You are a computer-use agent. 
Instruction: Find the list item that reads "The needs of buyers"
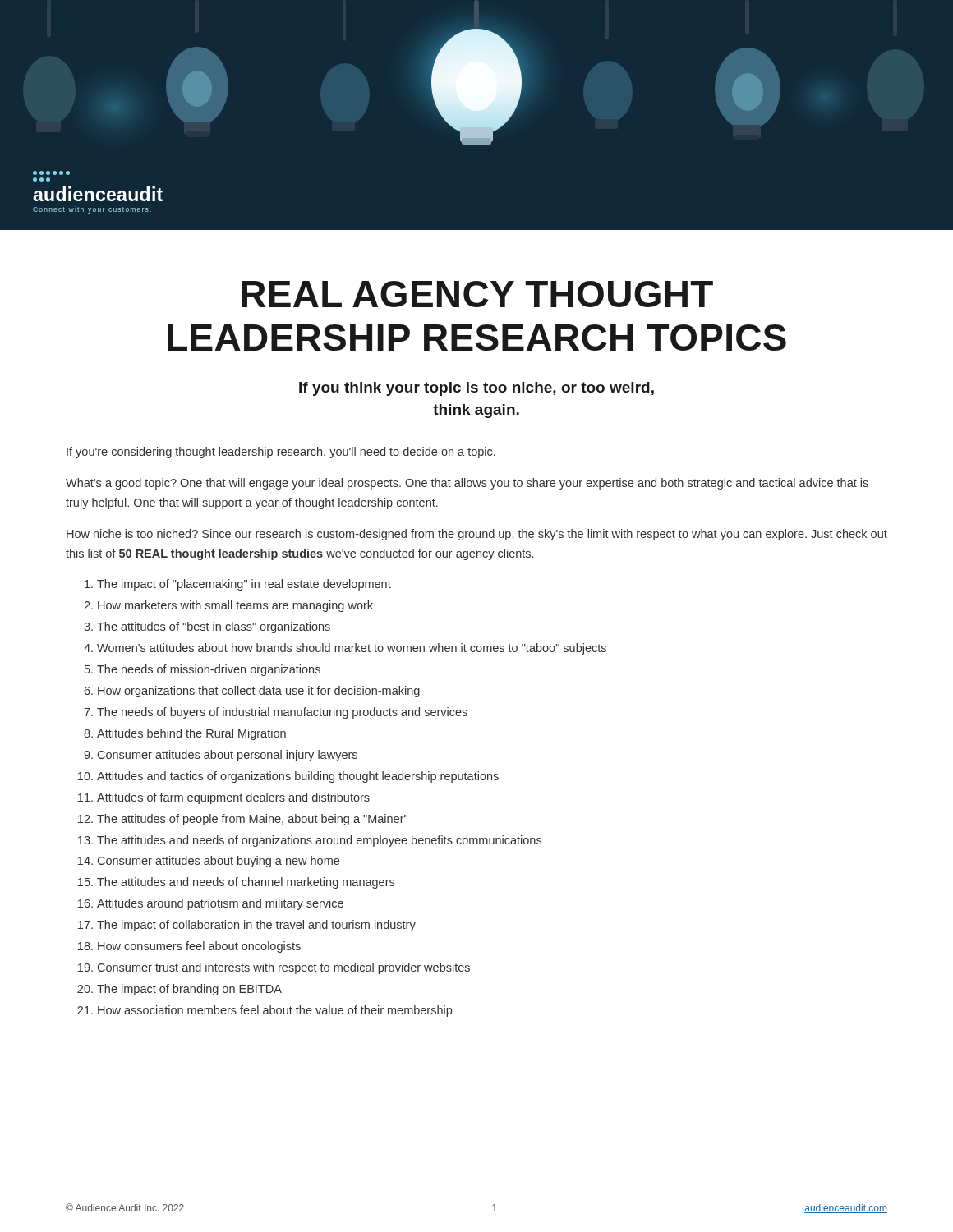(282, 712)
